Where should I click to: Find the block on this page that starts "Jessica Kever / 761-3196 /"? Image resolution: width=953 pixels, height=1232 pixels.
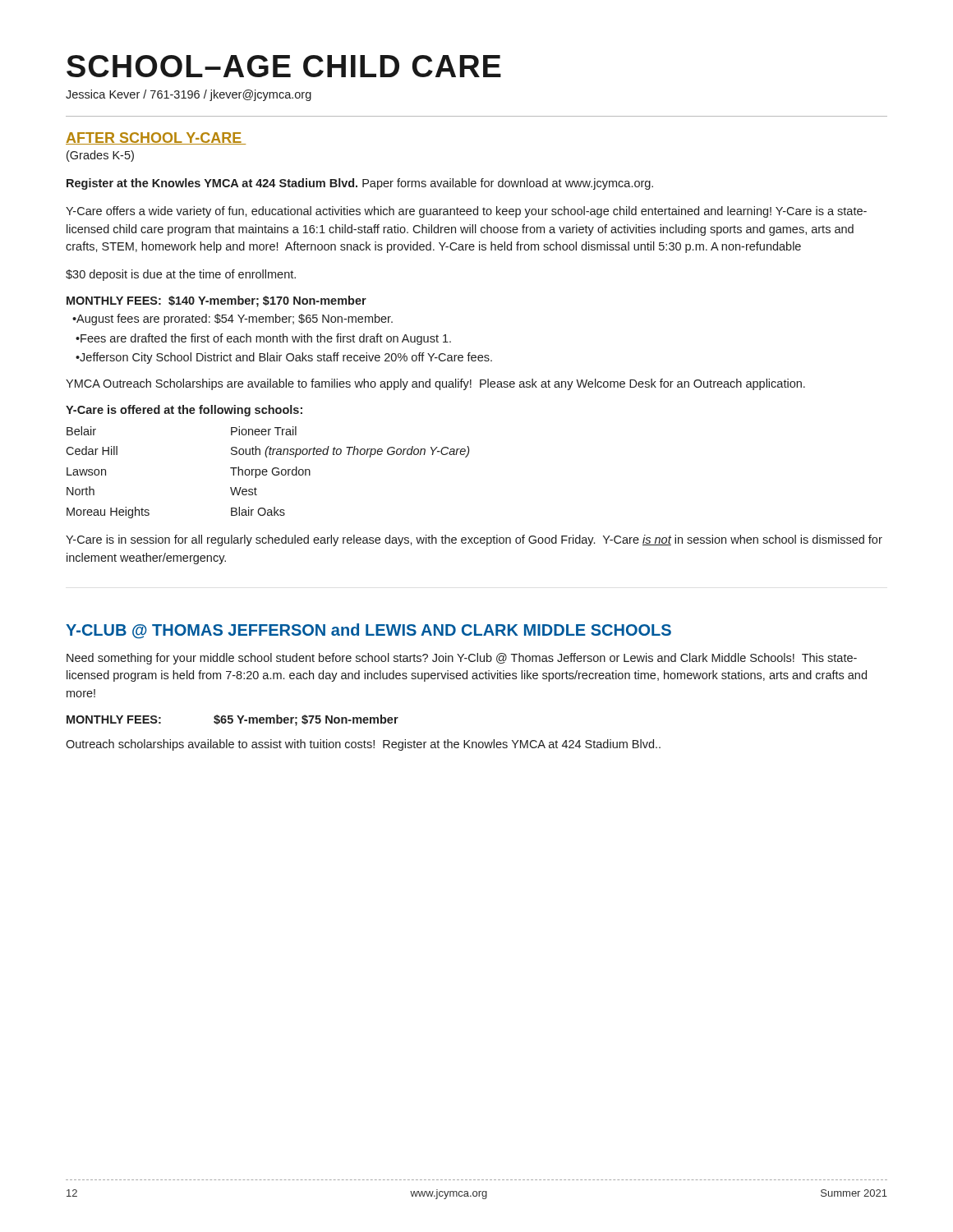189,94
